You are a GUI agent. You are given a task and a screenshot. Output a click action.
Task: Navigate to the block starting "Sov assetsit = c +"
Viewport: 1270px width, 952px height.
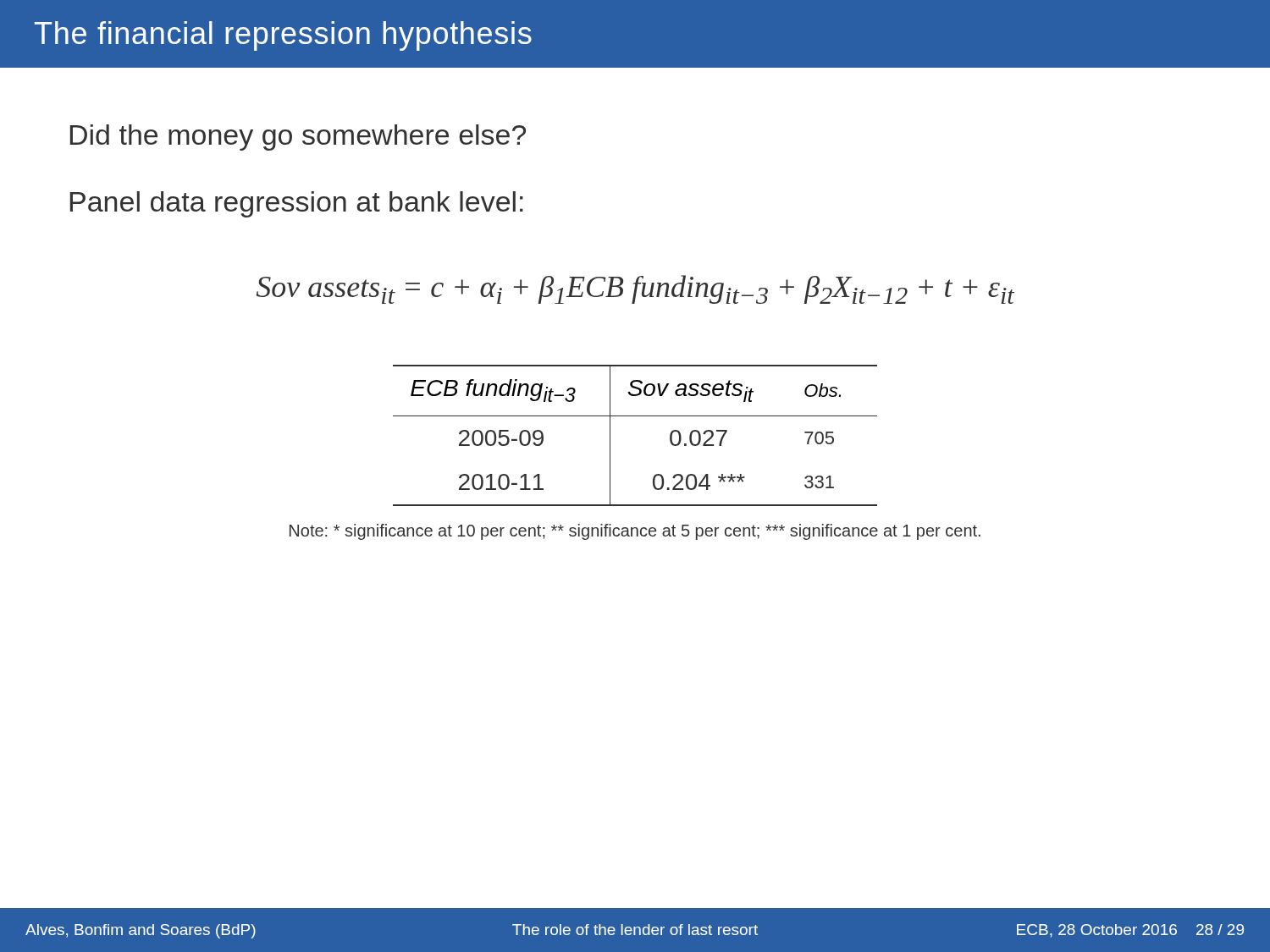pyautogui.click(x=635, y=290)
